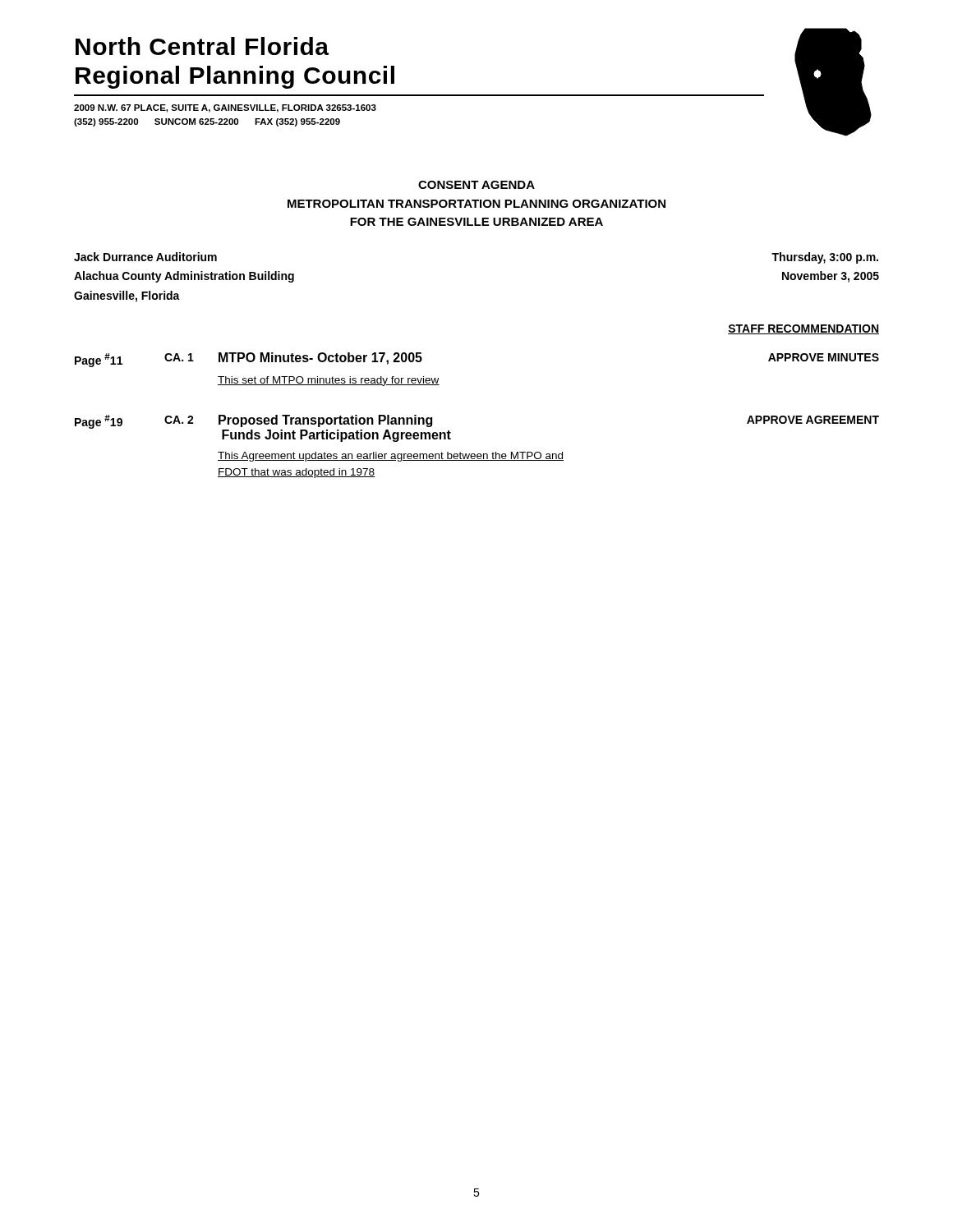Find the text block containing "Jack Durrance Auditorium Alachua County"

click(x=184, y=276)
